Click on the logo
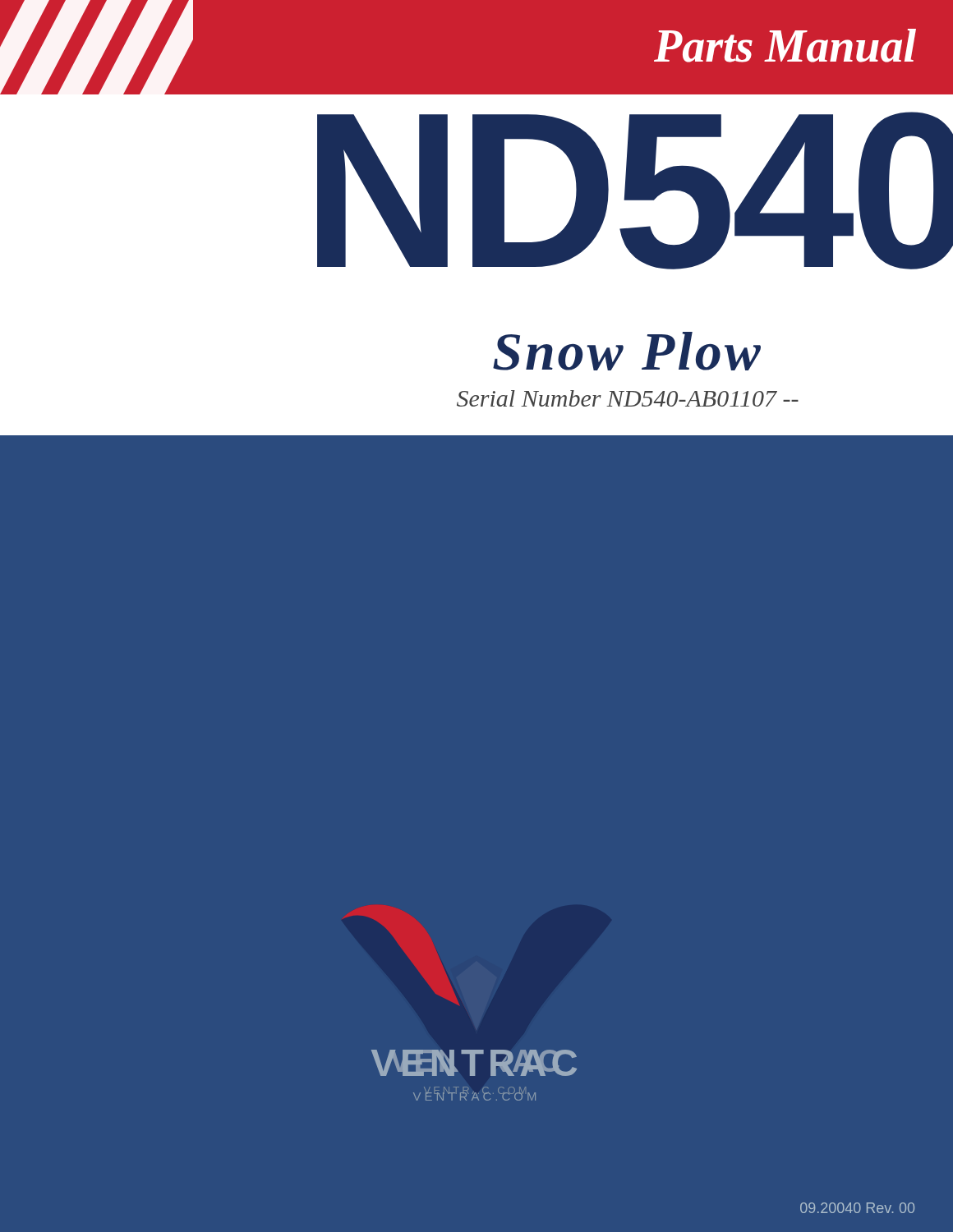This screenshot has height=1232, width=953. click(x=476, y=1006)
